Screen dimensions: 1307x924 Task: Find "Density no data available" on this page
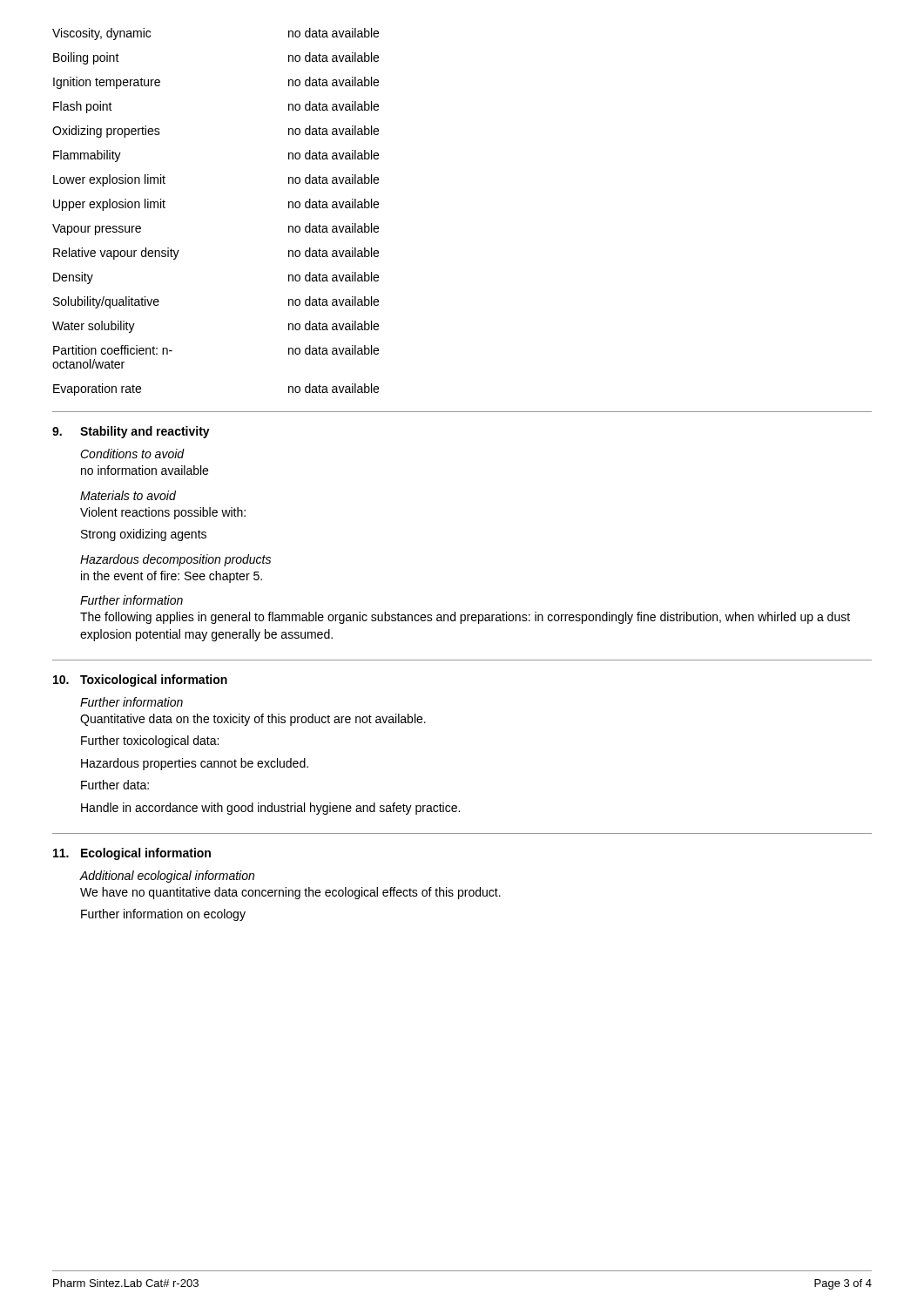click(70, 278)
